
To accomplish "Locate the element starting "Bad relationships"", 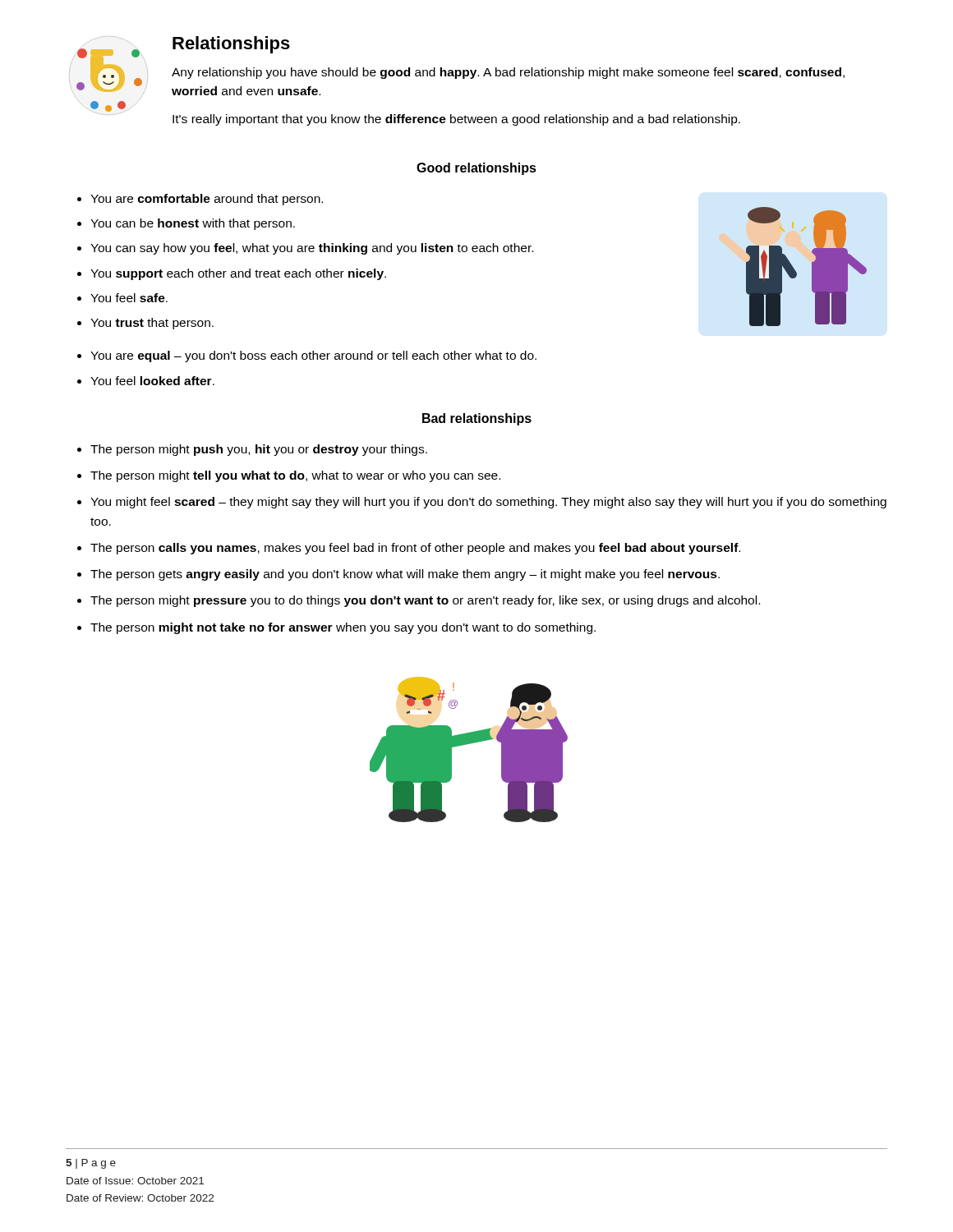I will click(x=476, y=418).
